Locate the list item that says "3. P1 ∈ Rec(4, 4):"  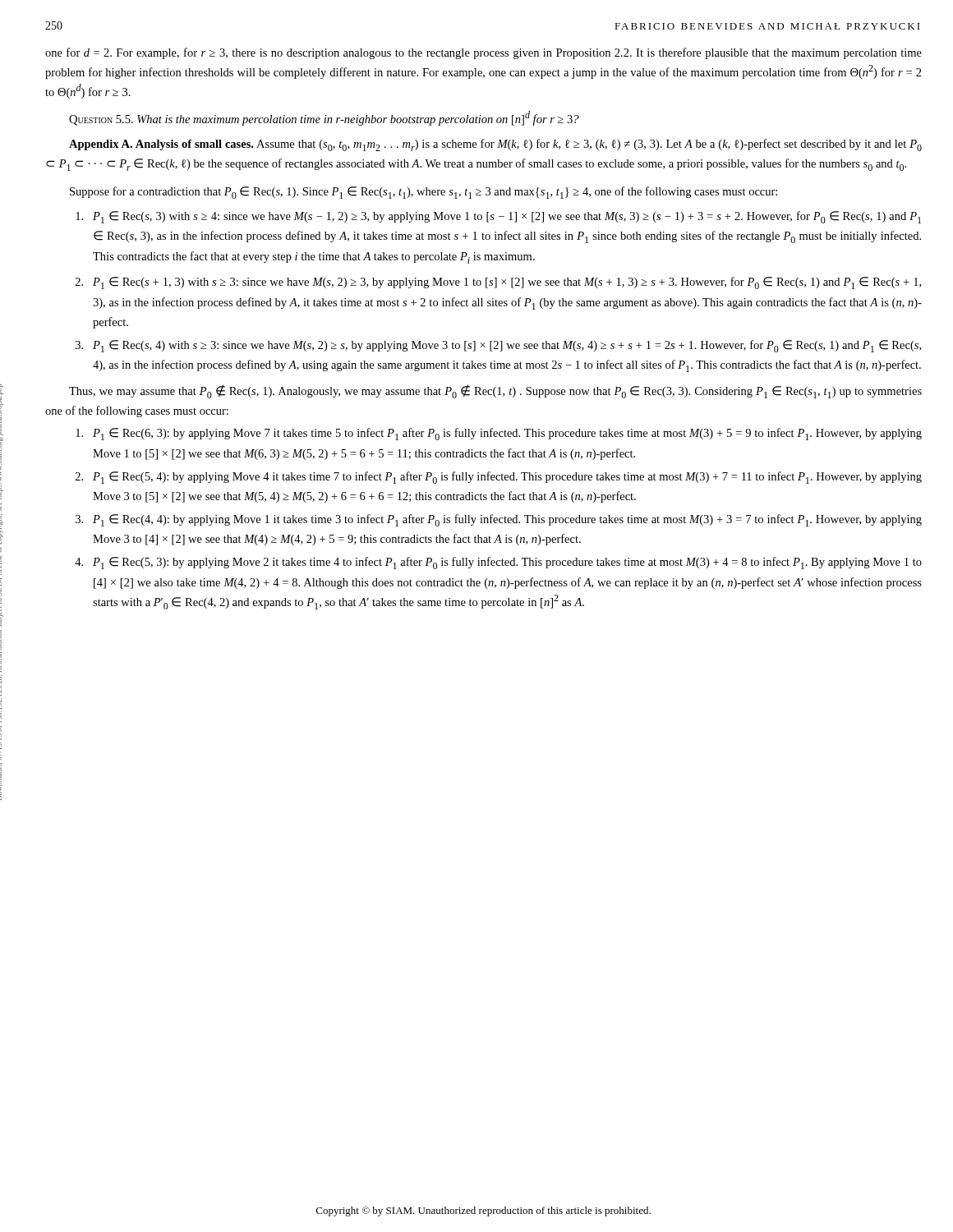click(x=498, y=530)
